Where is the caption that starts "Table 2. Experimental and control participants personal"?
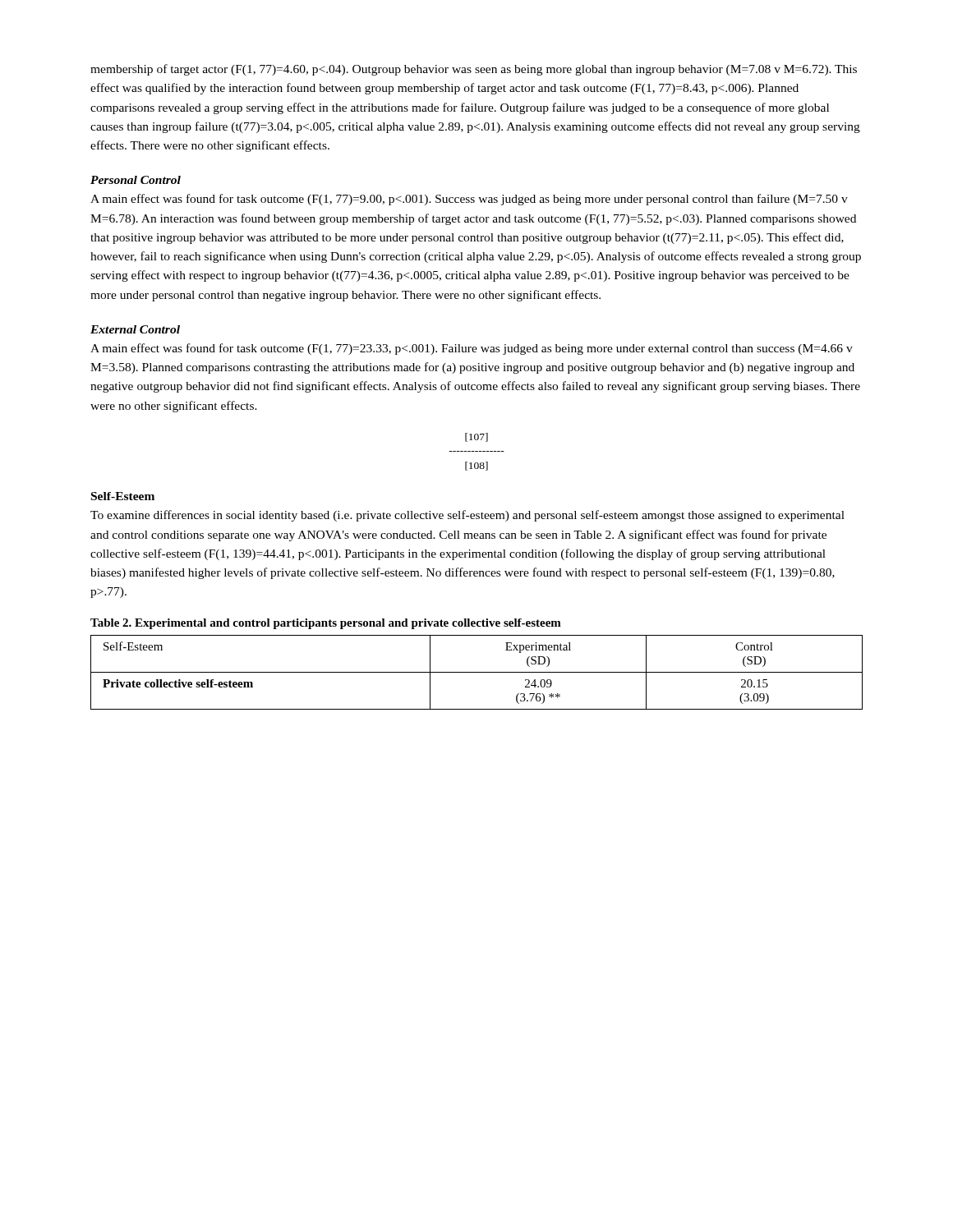 (326, 622)
